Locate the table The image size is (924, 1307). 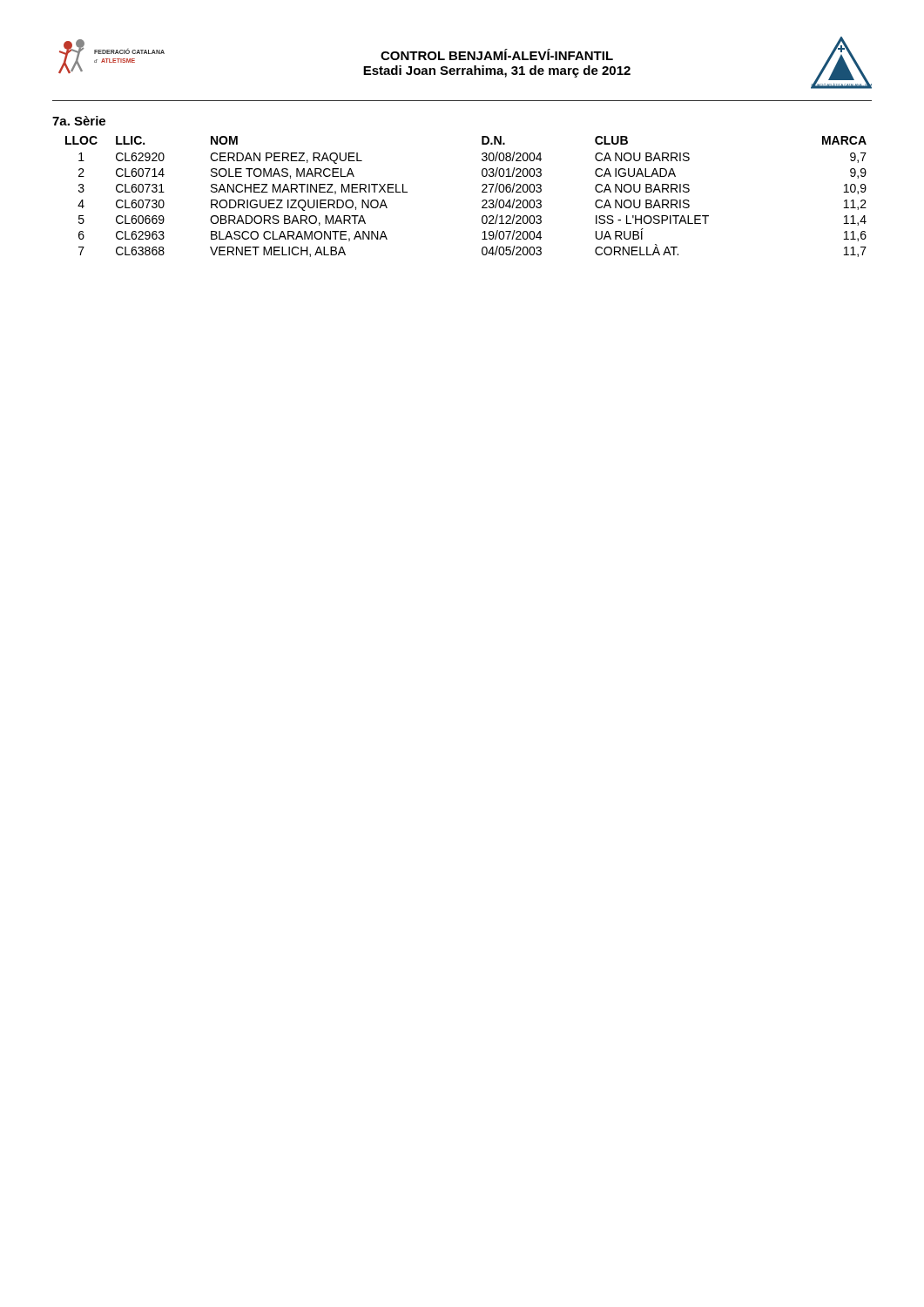click(x=462, y=195)
